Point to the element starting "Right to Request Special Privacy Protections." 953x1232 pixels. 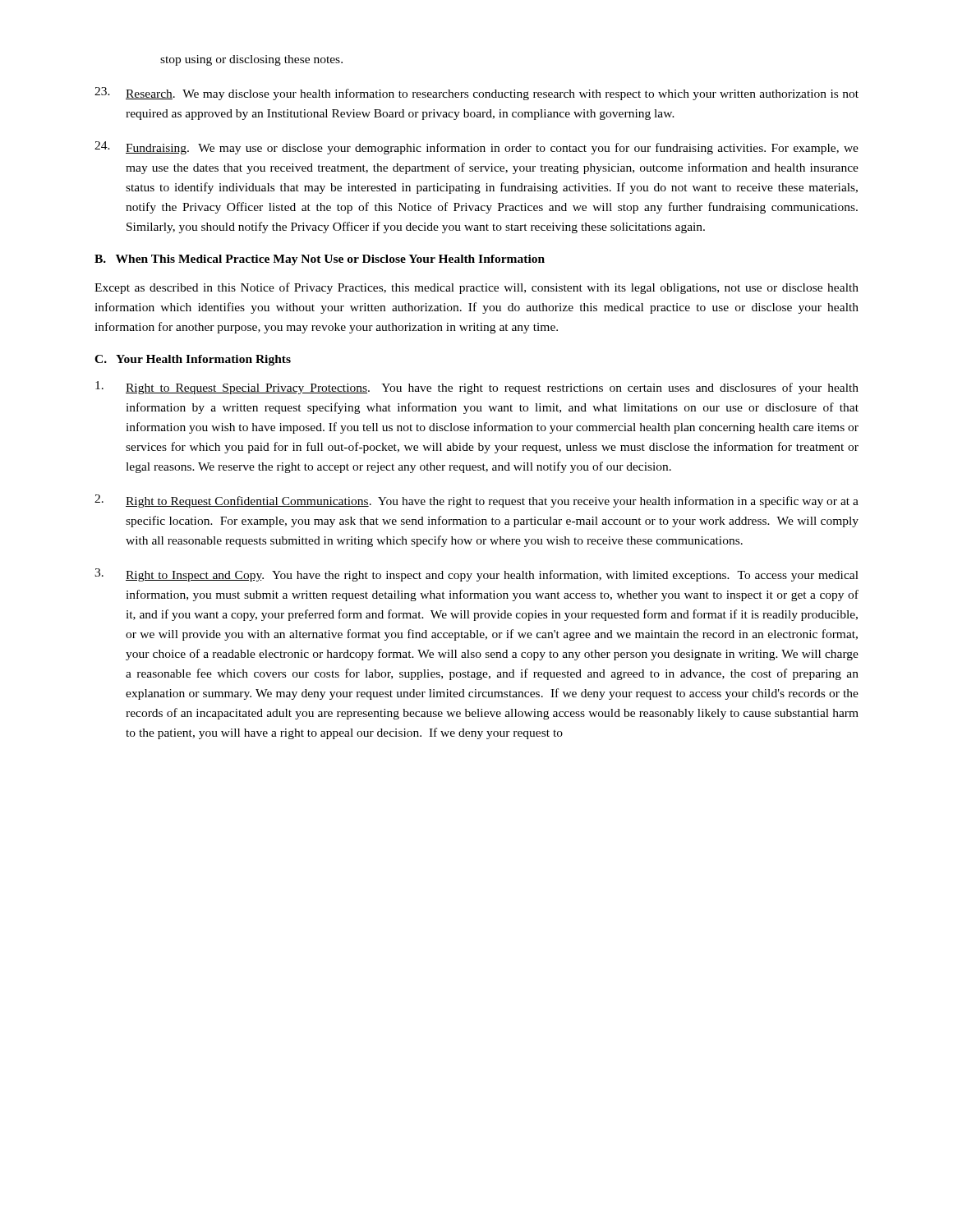point(476,427)
